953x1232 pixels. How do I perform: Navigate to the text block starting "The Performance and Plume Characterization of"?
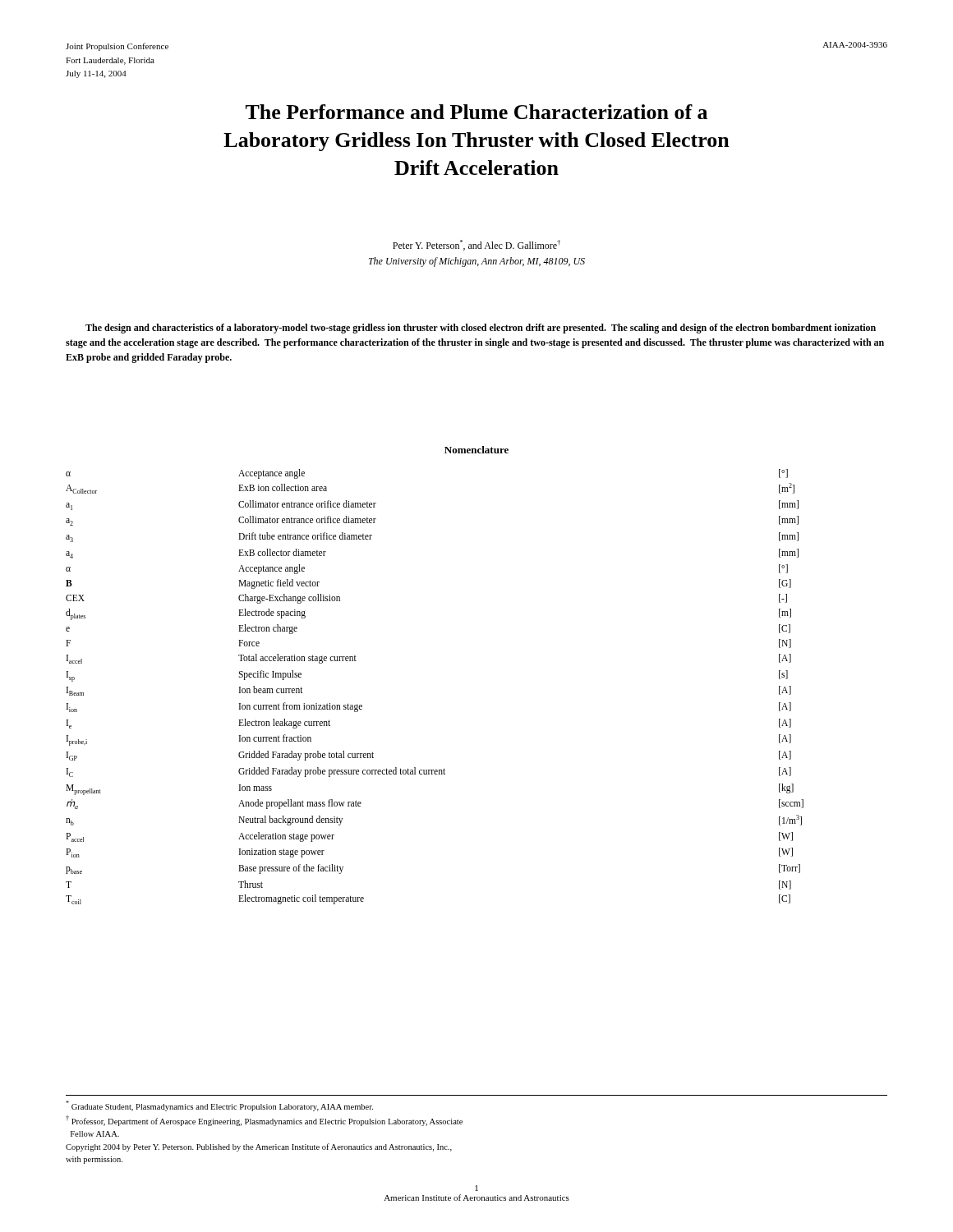pos(476,140)
